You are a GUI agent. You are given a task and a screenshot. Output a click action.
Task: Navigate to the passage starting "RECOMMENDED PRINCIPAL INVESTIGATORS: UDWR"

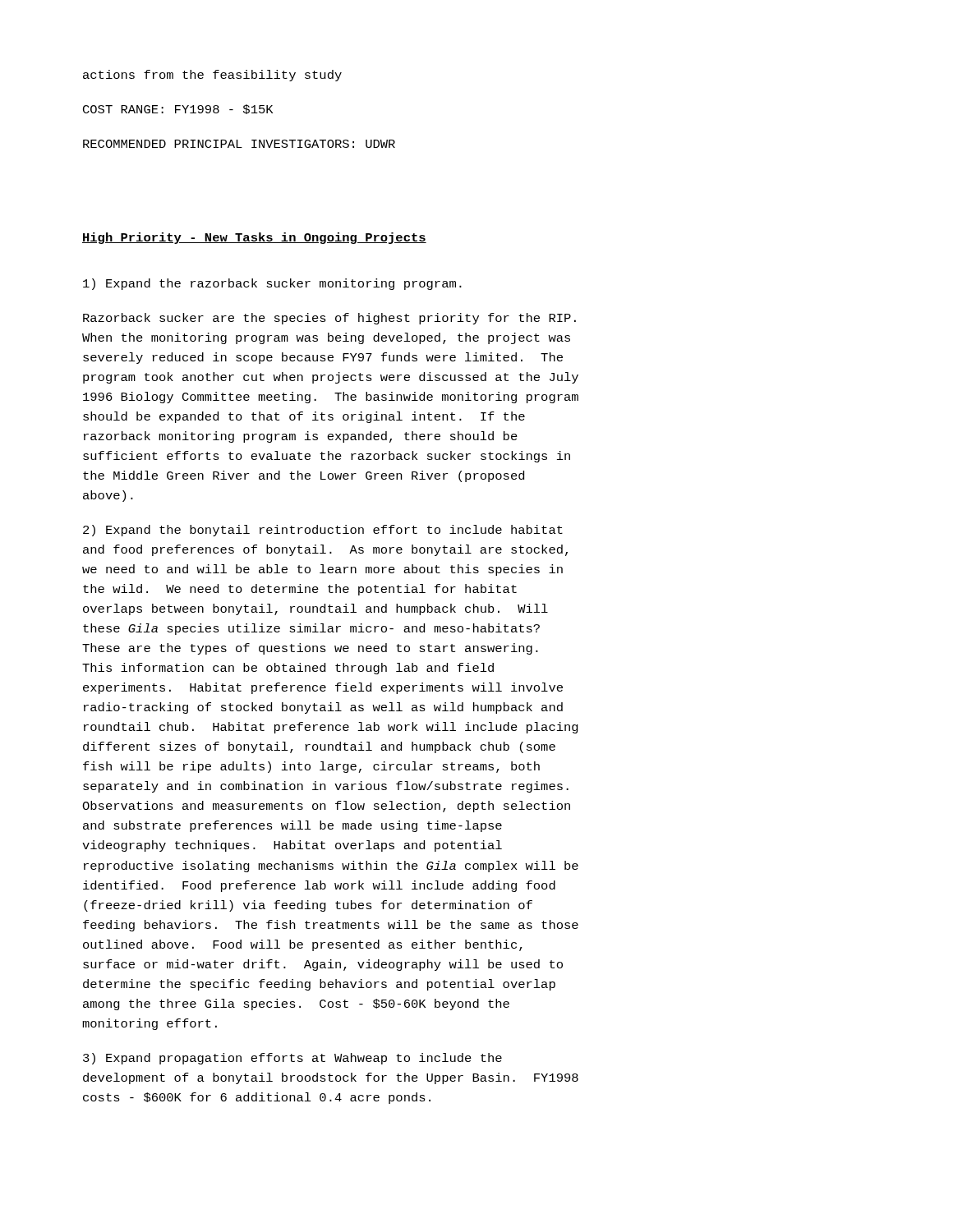click(239, 145)
